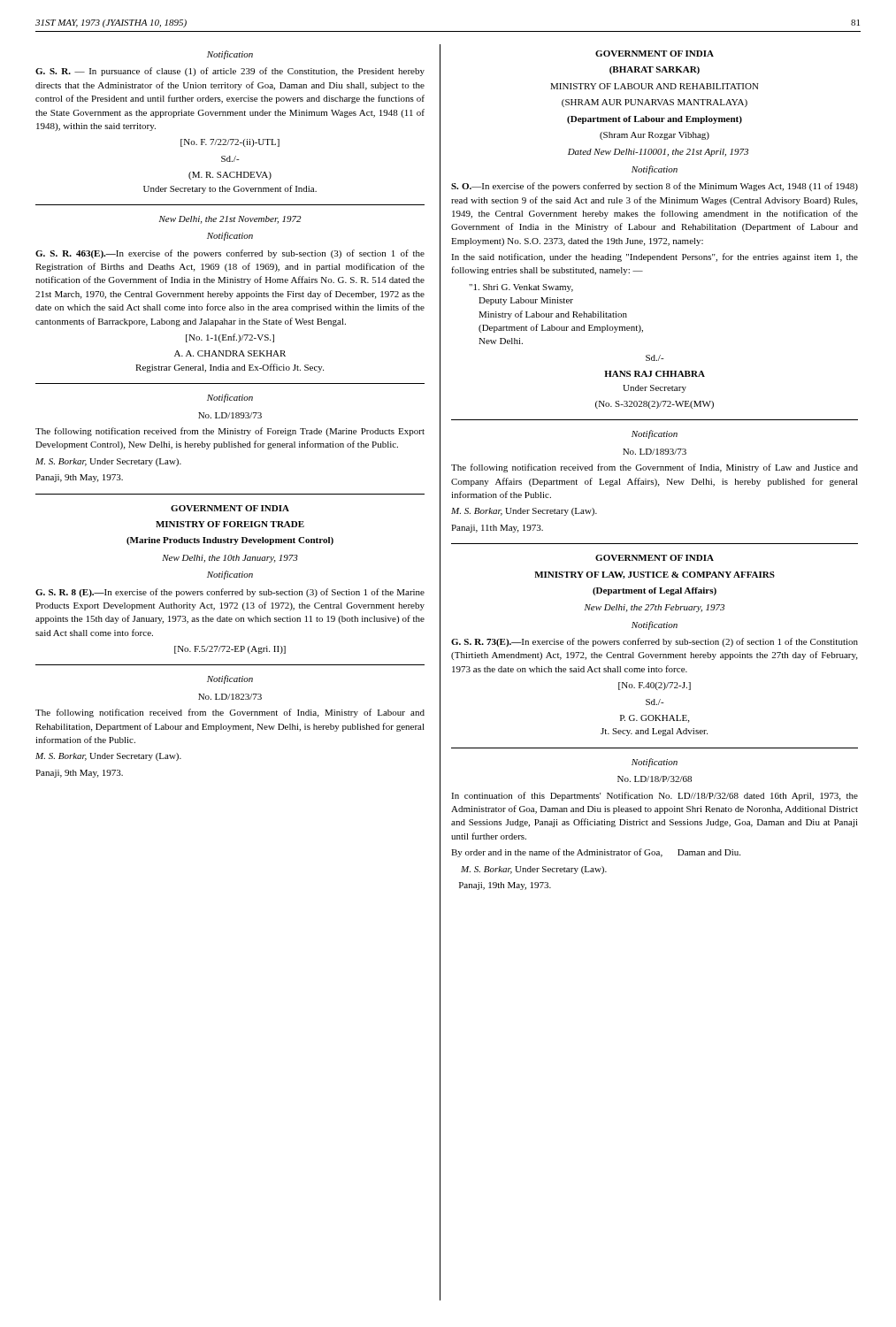
Task: Point to "No. LD/18/P/32/68"
Action: coord(655,779)
